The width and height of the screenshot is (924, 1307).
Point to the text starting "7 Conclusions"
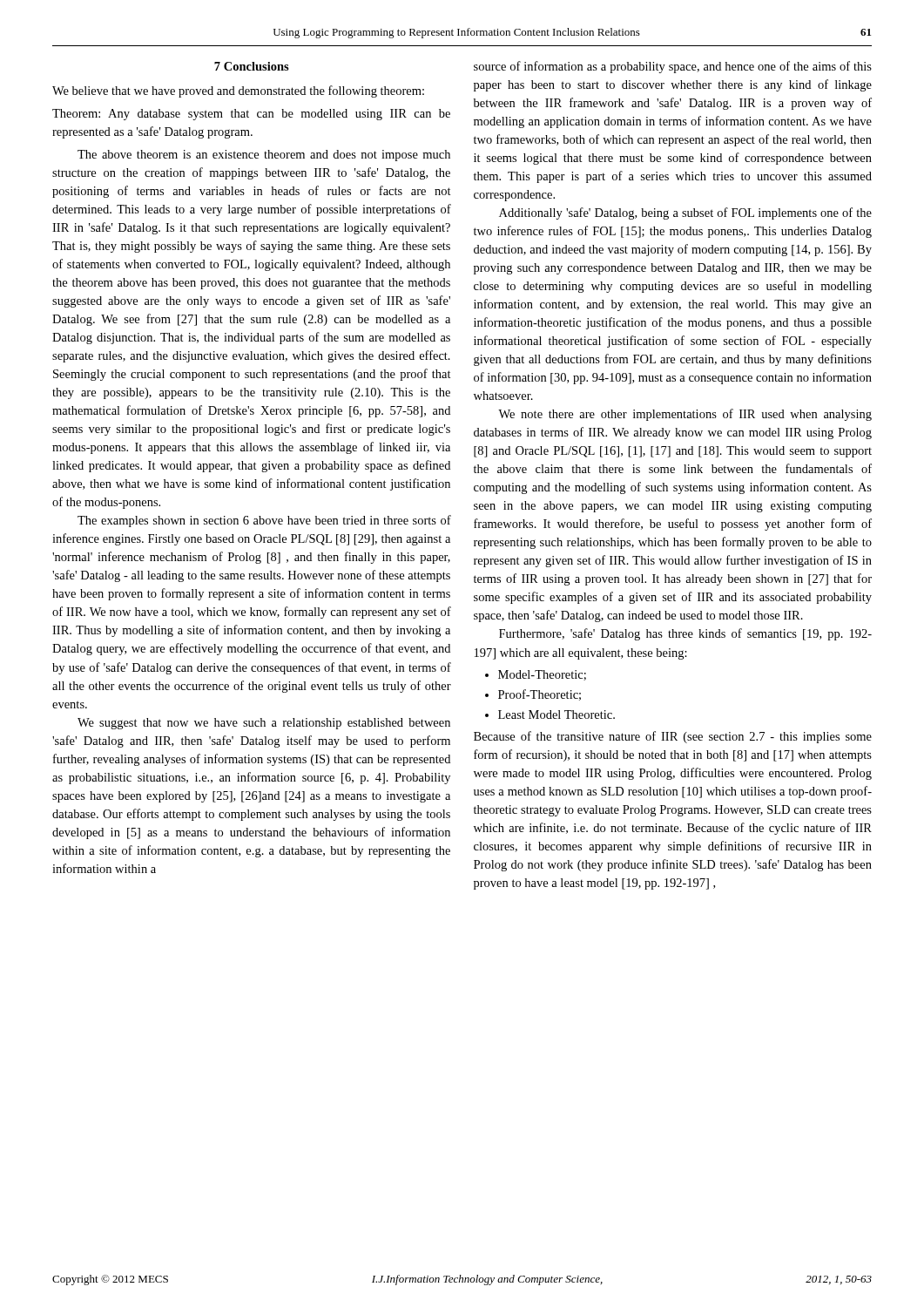pos(251,66)
